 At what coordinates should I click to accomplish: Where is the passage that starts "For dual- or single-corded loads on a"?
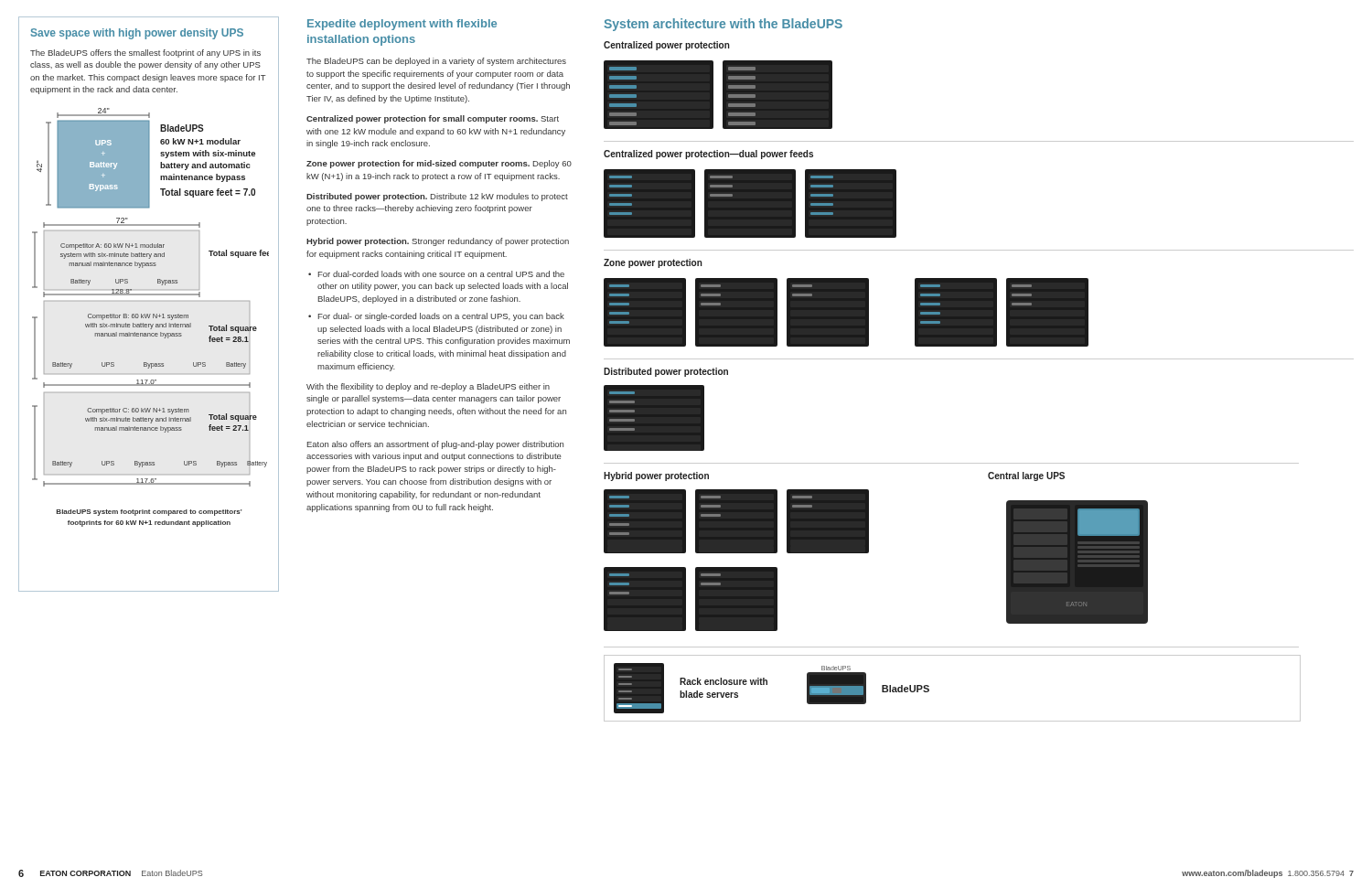pyautogui.click(x=444, y=341)
